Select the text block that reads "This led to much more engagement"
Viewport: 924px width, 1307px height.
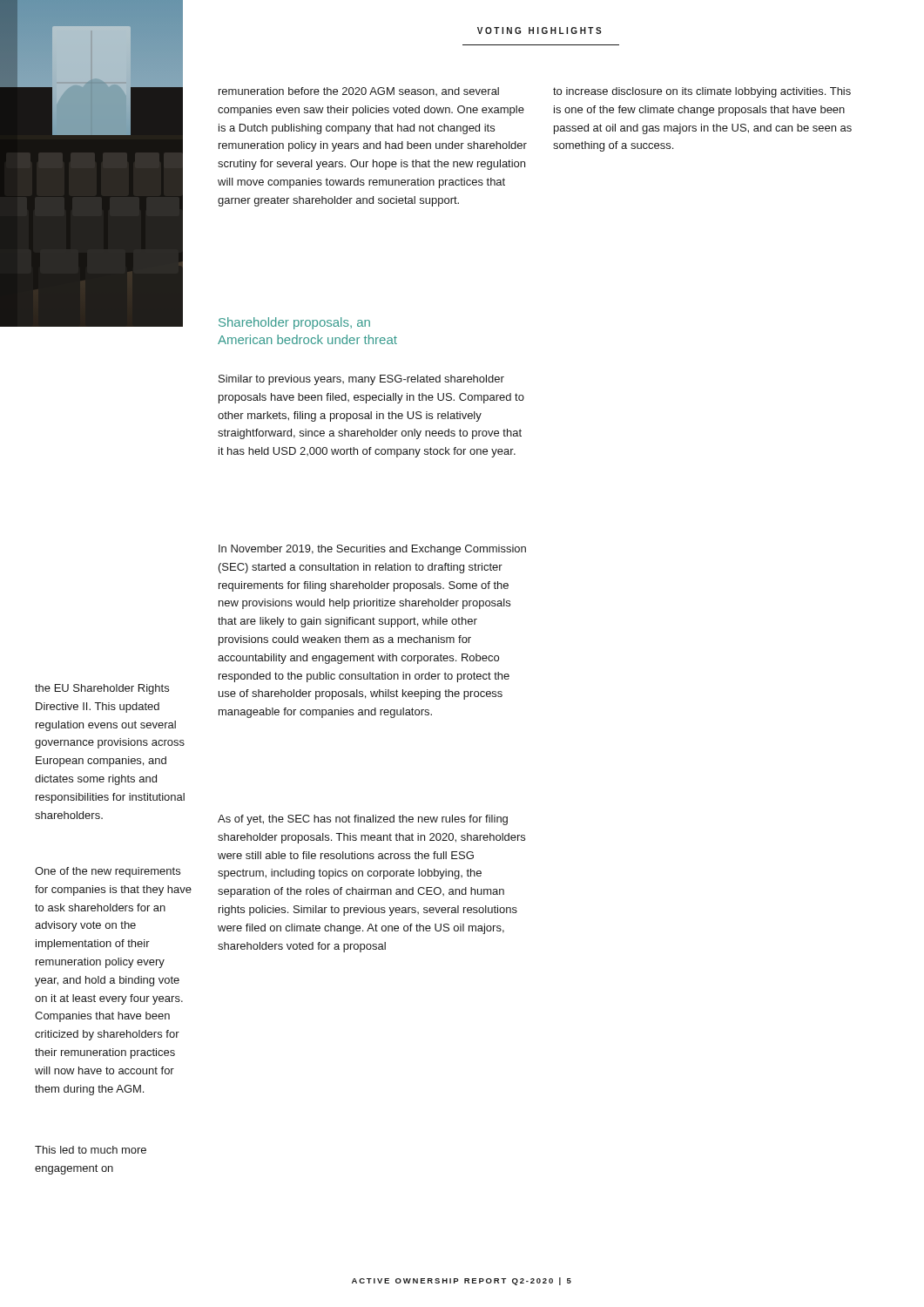91,1159
